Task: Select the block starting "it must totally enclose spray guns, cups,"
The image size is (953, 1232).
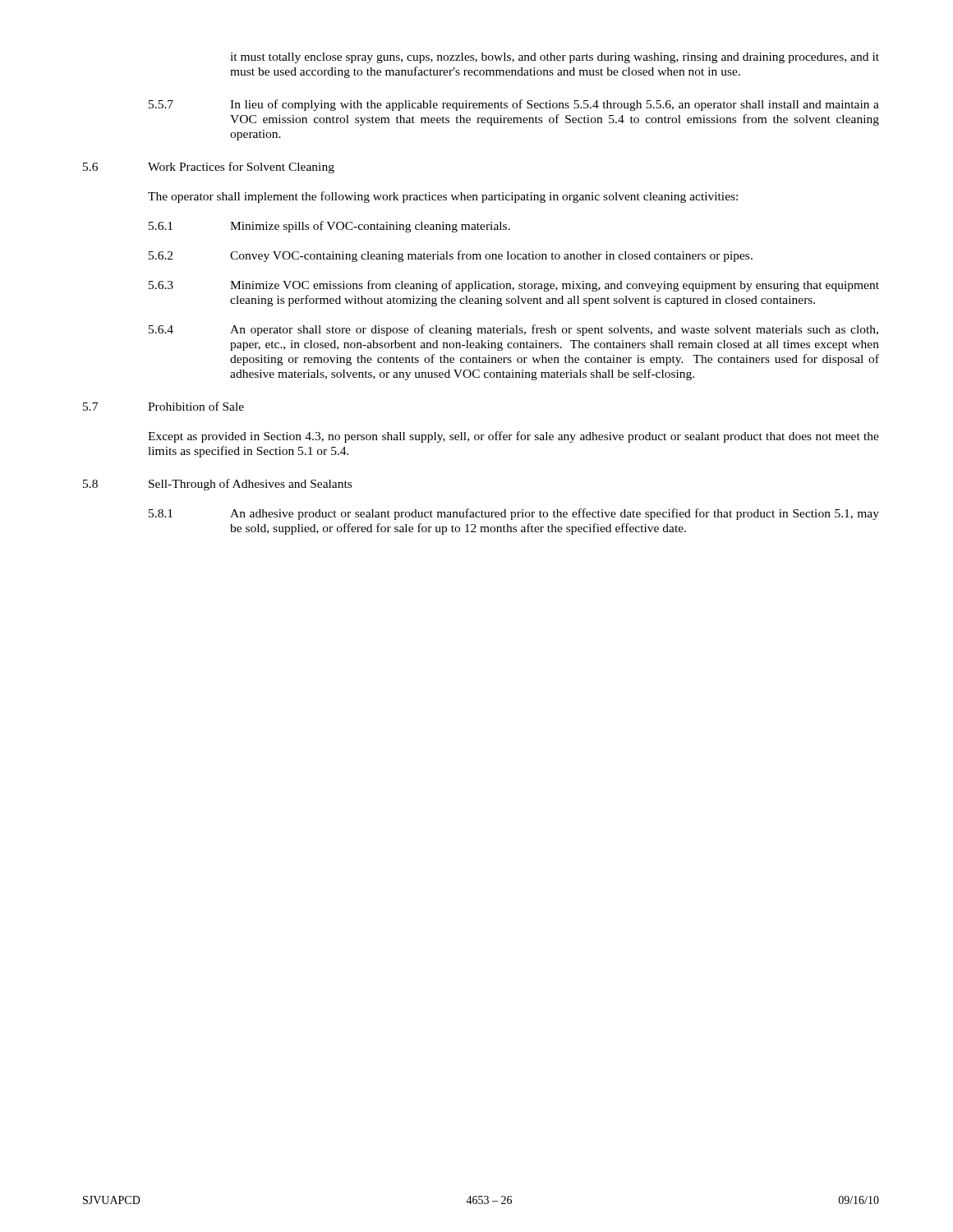Action: [555, 64]
